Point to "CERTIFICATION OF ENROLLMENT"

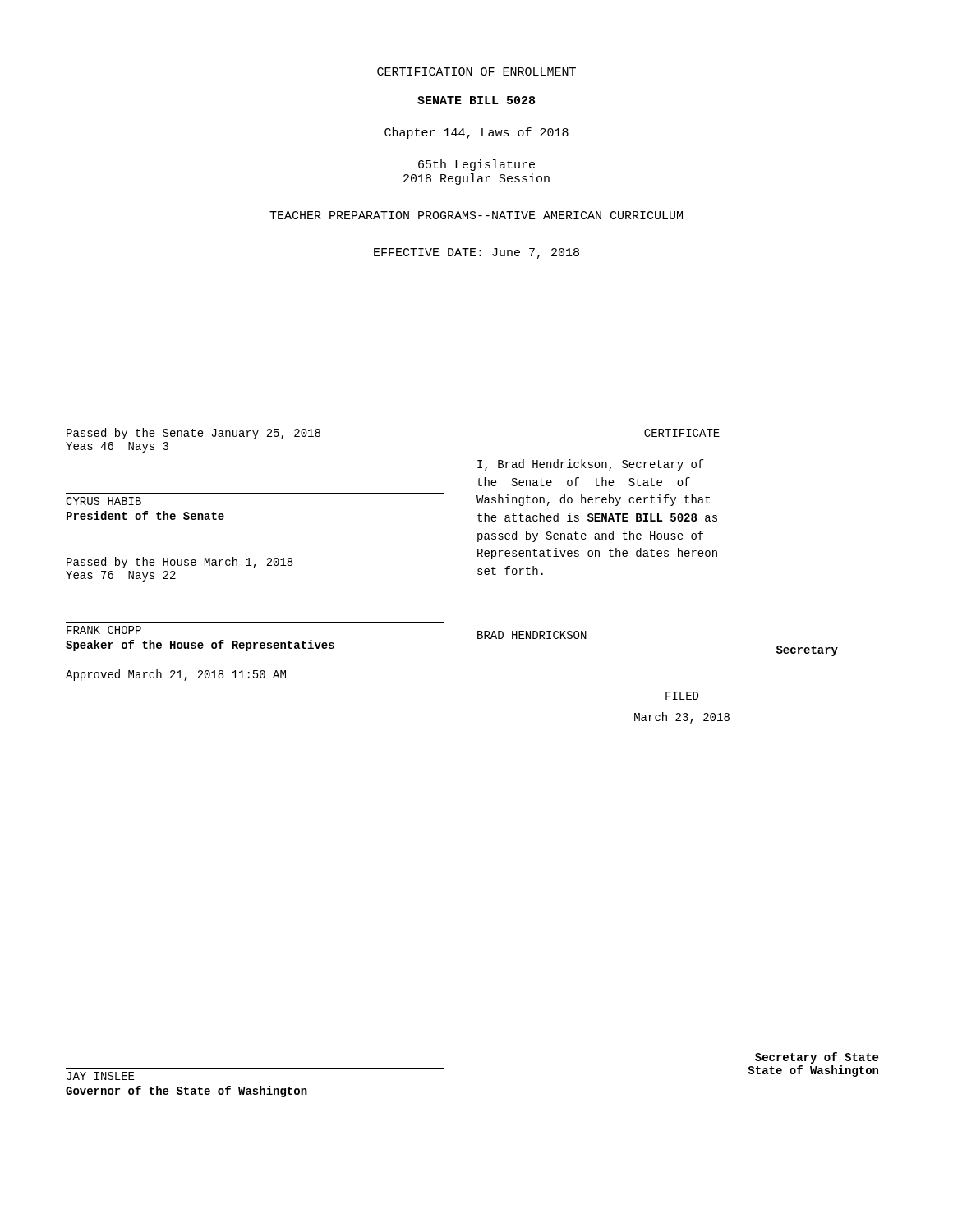[x=476, y=73]
